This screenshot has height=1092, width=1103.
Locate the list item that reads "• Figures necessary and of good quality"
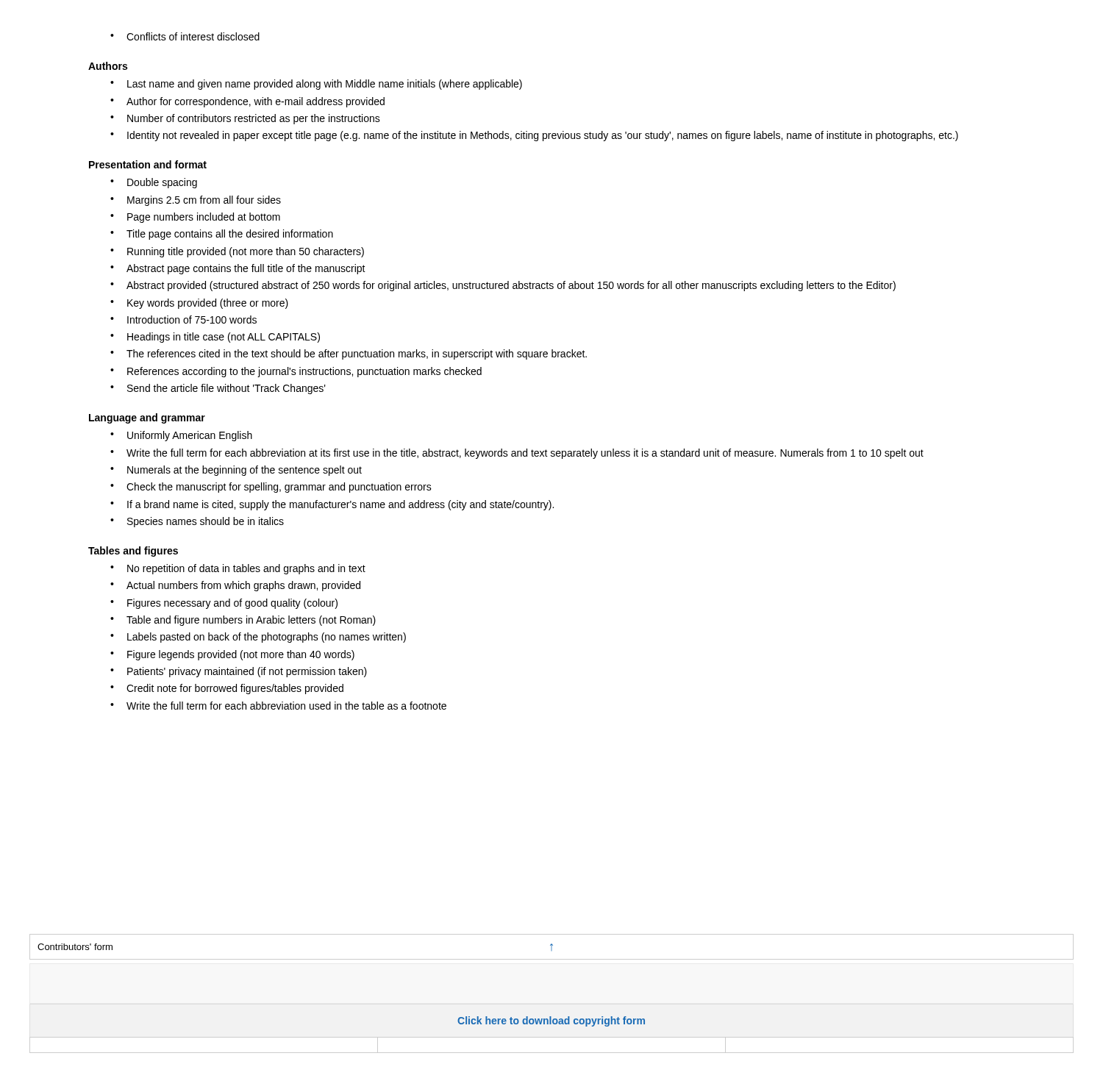tap(224, 603)
